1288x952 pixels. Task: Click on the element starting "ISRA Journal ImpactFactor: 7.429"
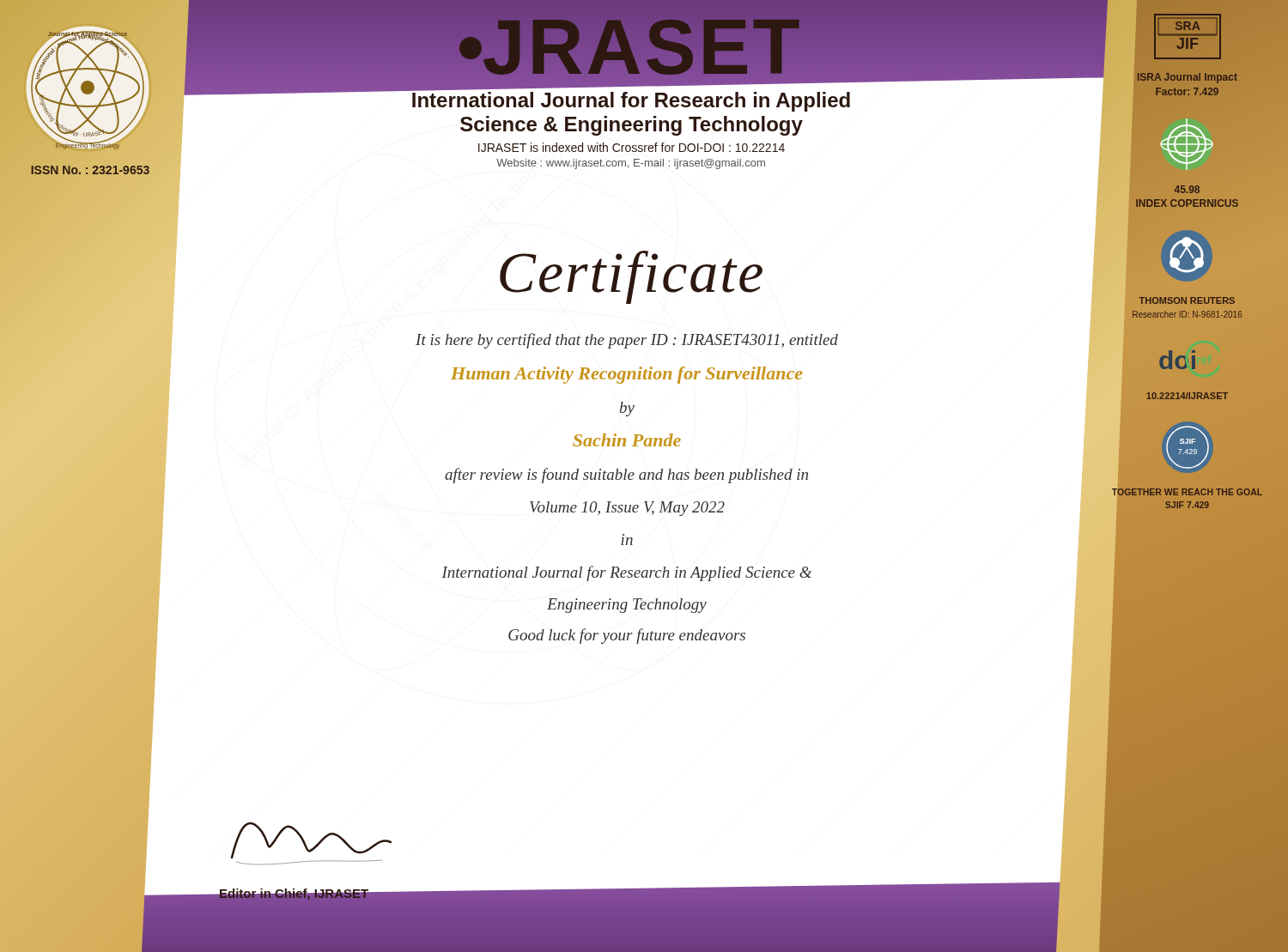pos(1187,84)
